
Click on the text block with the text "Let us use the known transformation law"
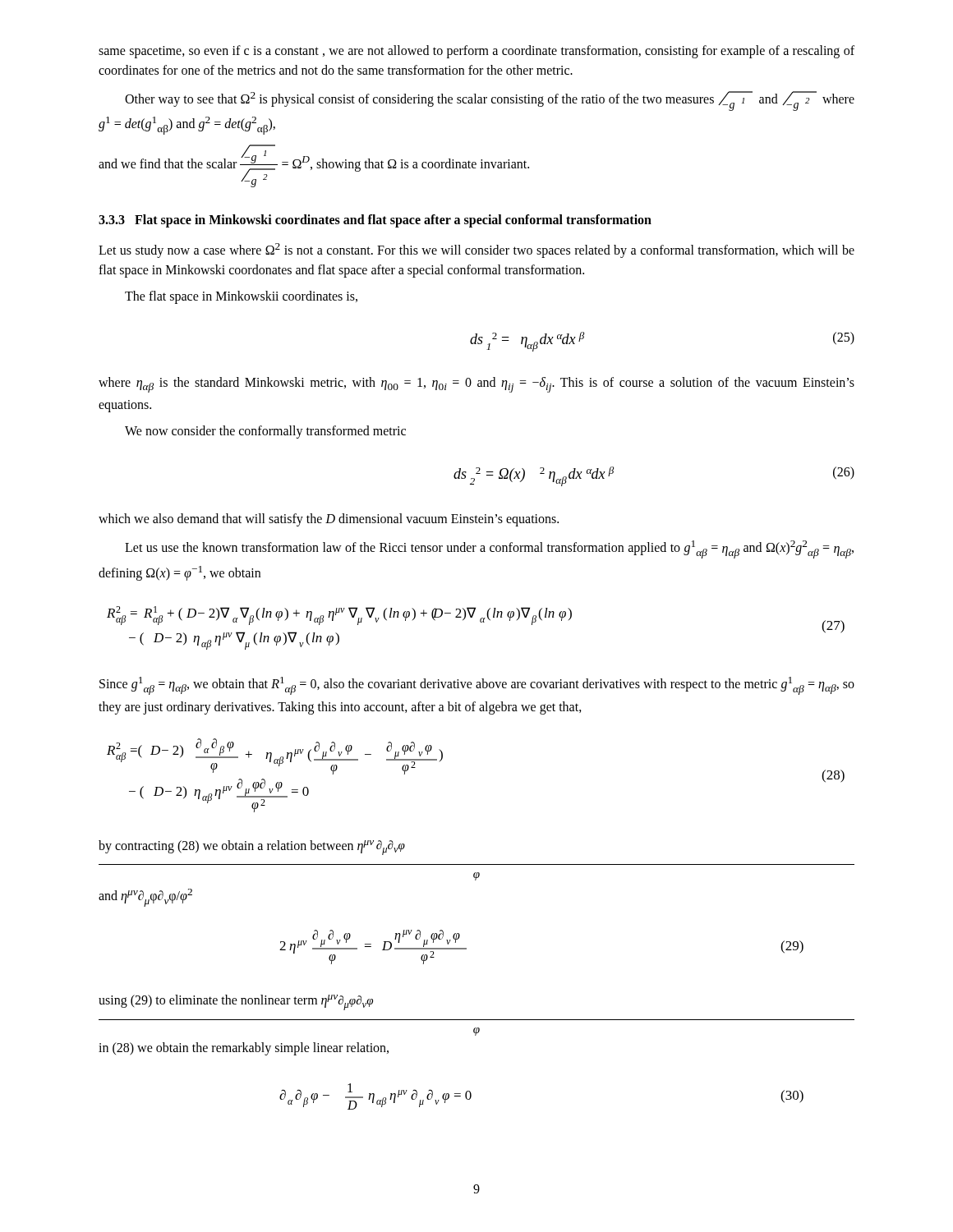[476, 560]
